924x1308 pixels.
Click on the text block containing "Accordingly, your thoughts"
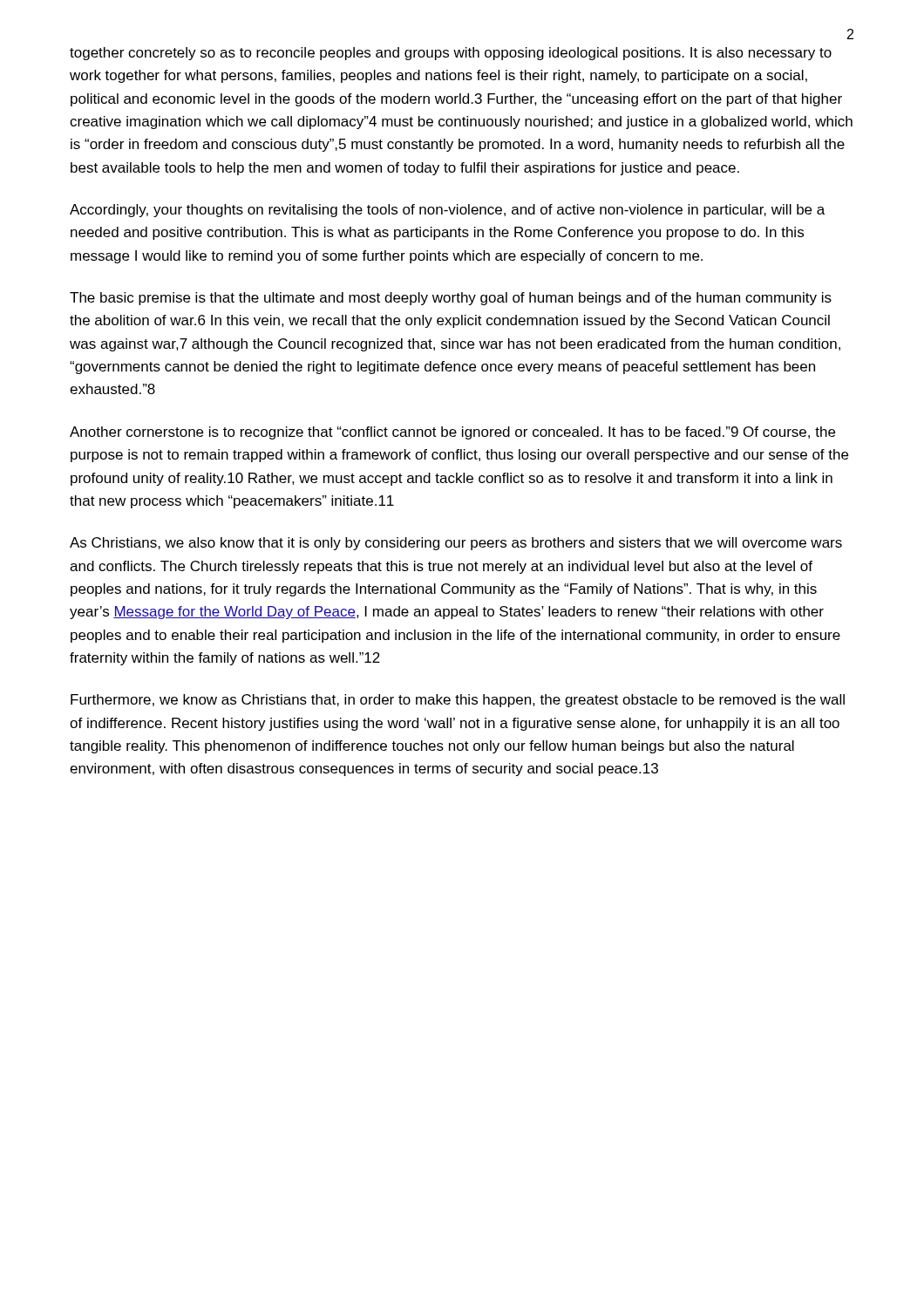pyautogui.click(x=447, y=233)
